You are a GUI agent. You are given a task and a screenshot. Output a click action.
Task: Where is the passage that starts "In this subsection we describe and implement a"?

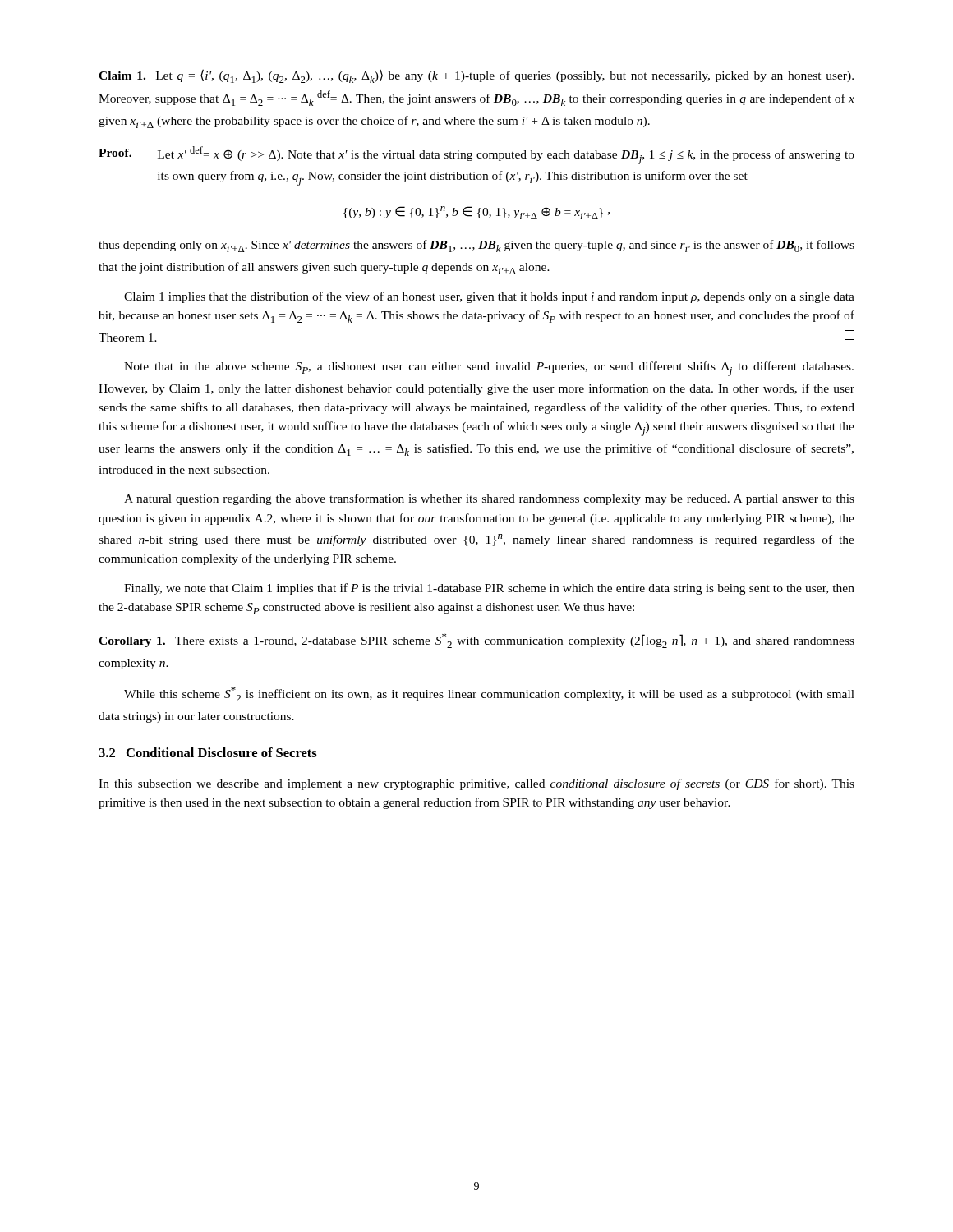(x=476, y=793)
